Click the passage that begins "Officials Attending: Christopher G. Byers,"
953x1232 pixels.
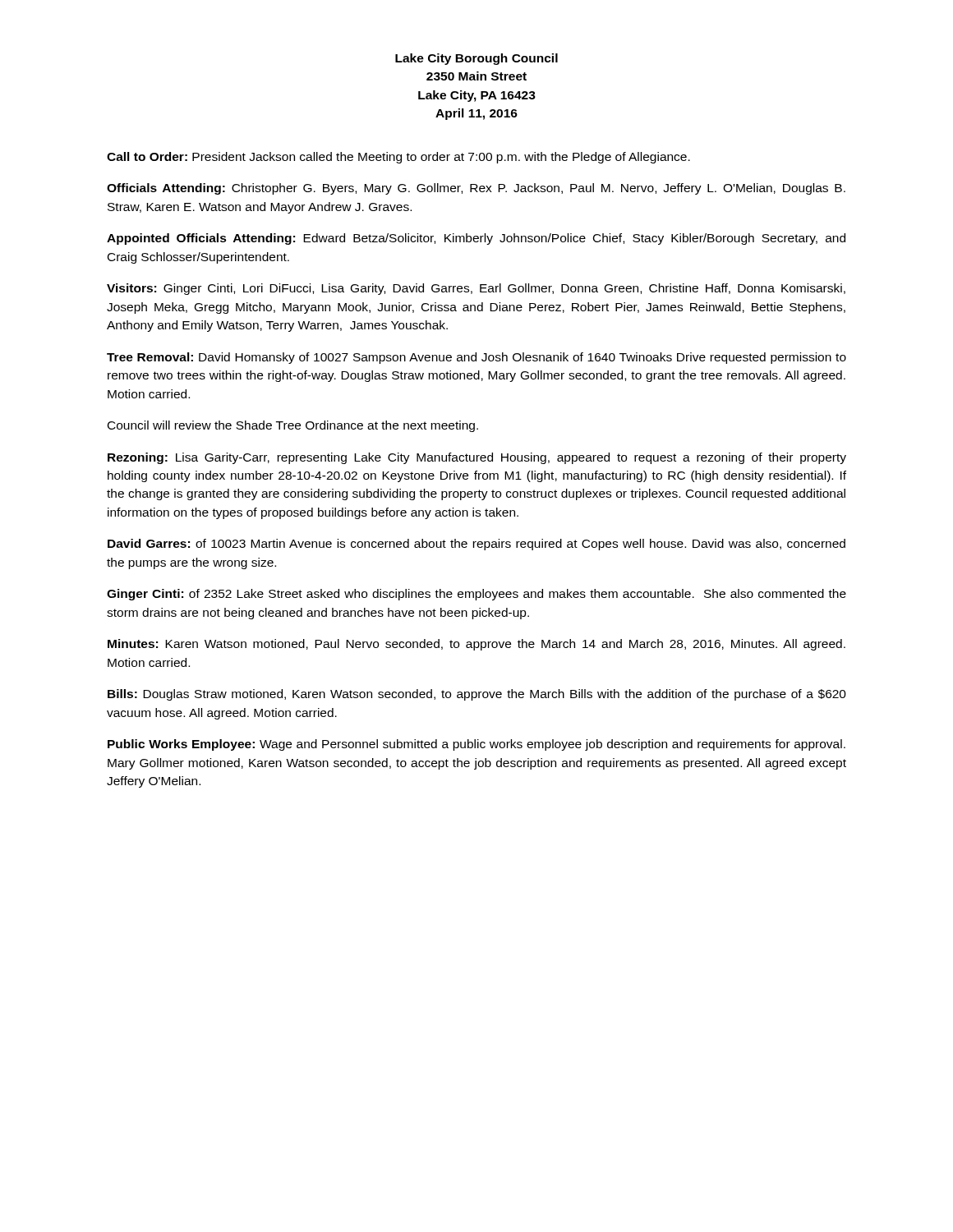click(476, 197)
